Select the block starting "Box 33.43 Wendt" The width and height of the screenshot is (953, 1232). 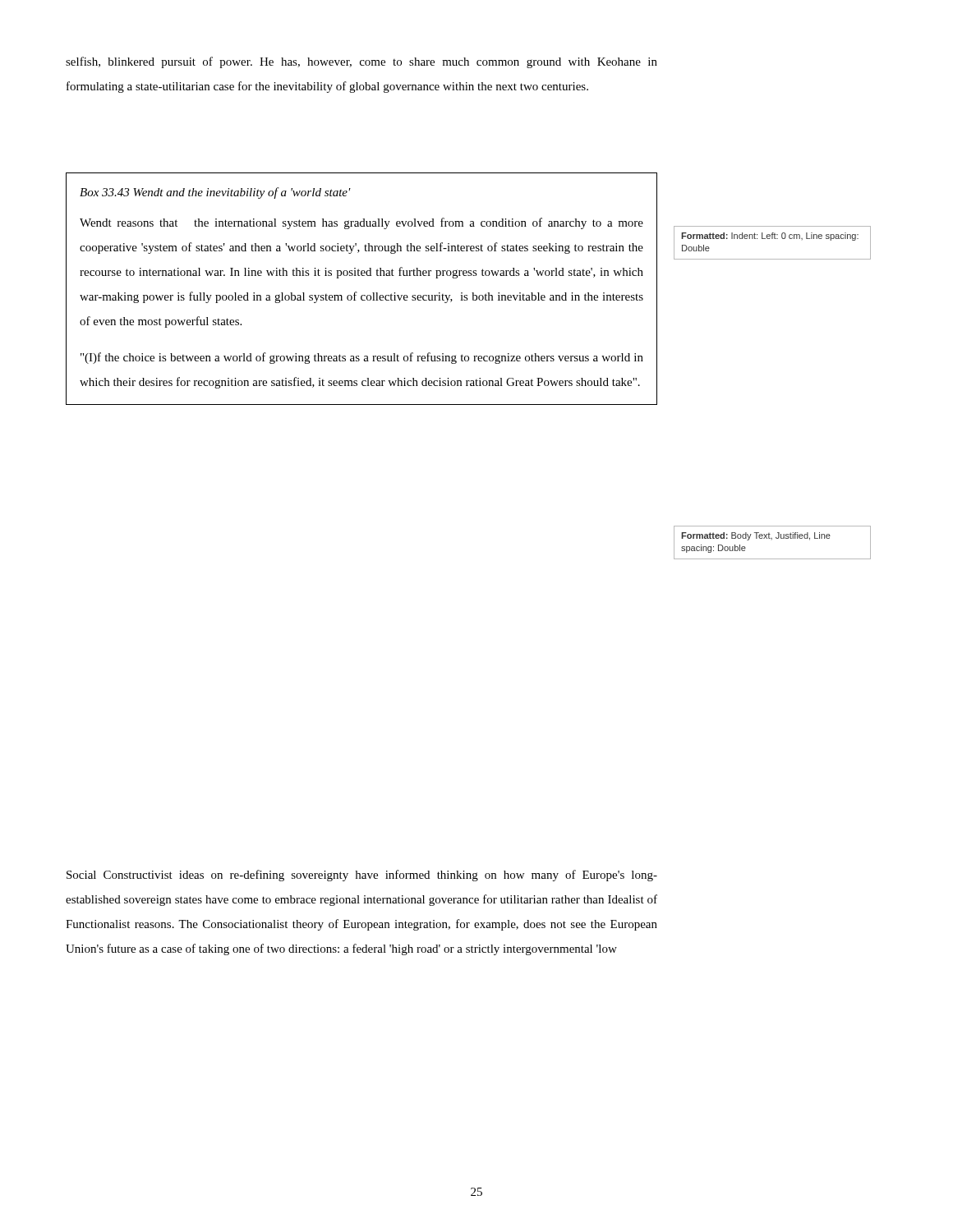215,192
